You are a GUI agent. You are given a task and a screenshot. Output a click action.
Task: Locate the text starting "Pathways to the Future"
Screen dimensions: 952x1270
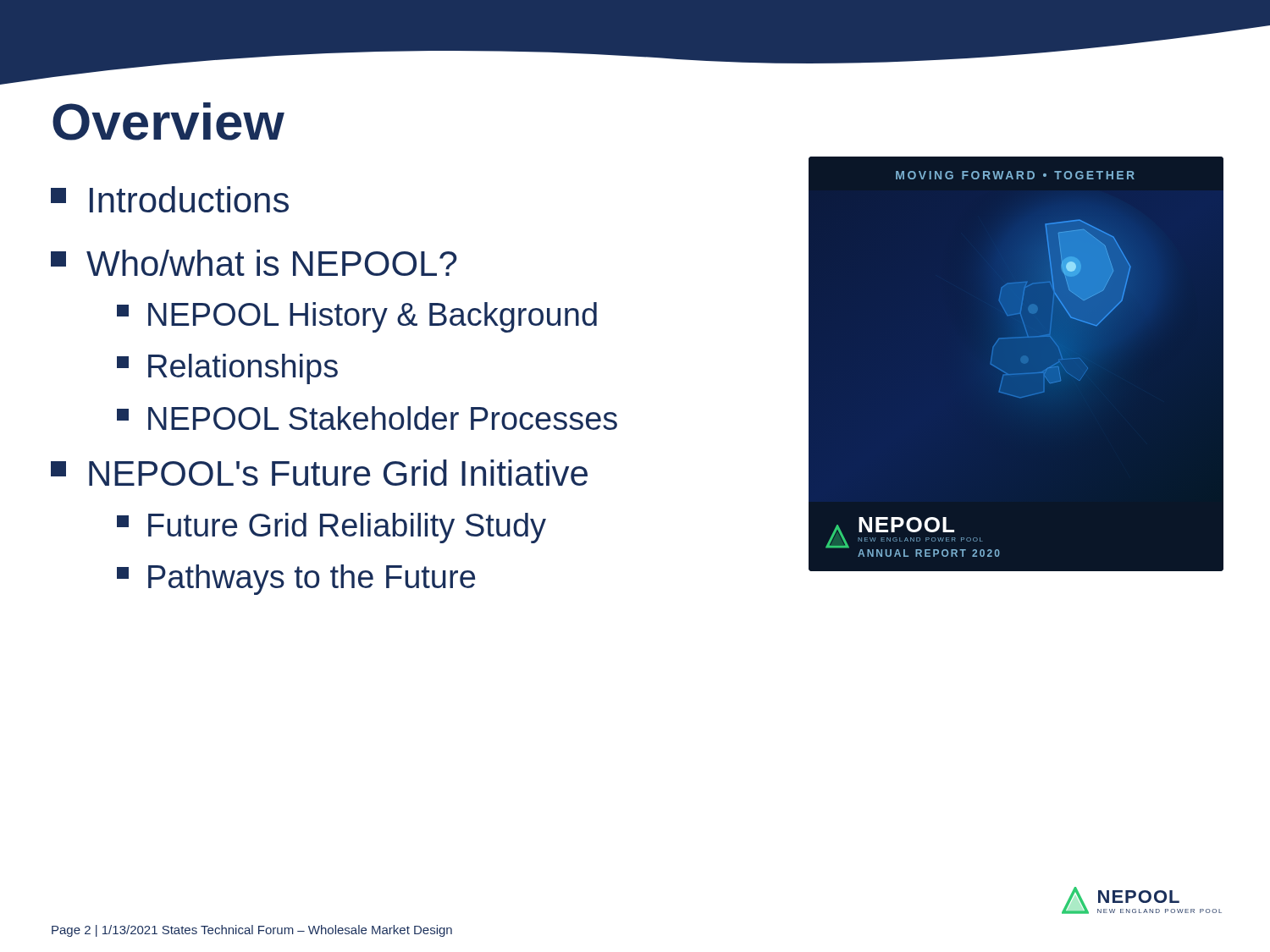click(297, 578)
